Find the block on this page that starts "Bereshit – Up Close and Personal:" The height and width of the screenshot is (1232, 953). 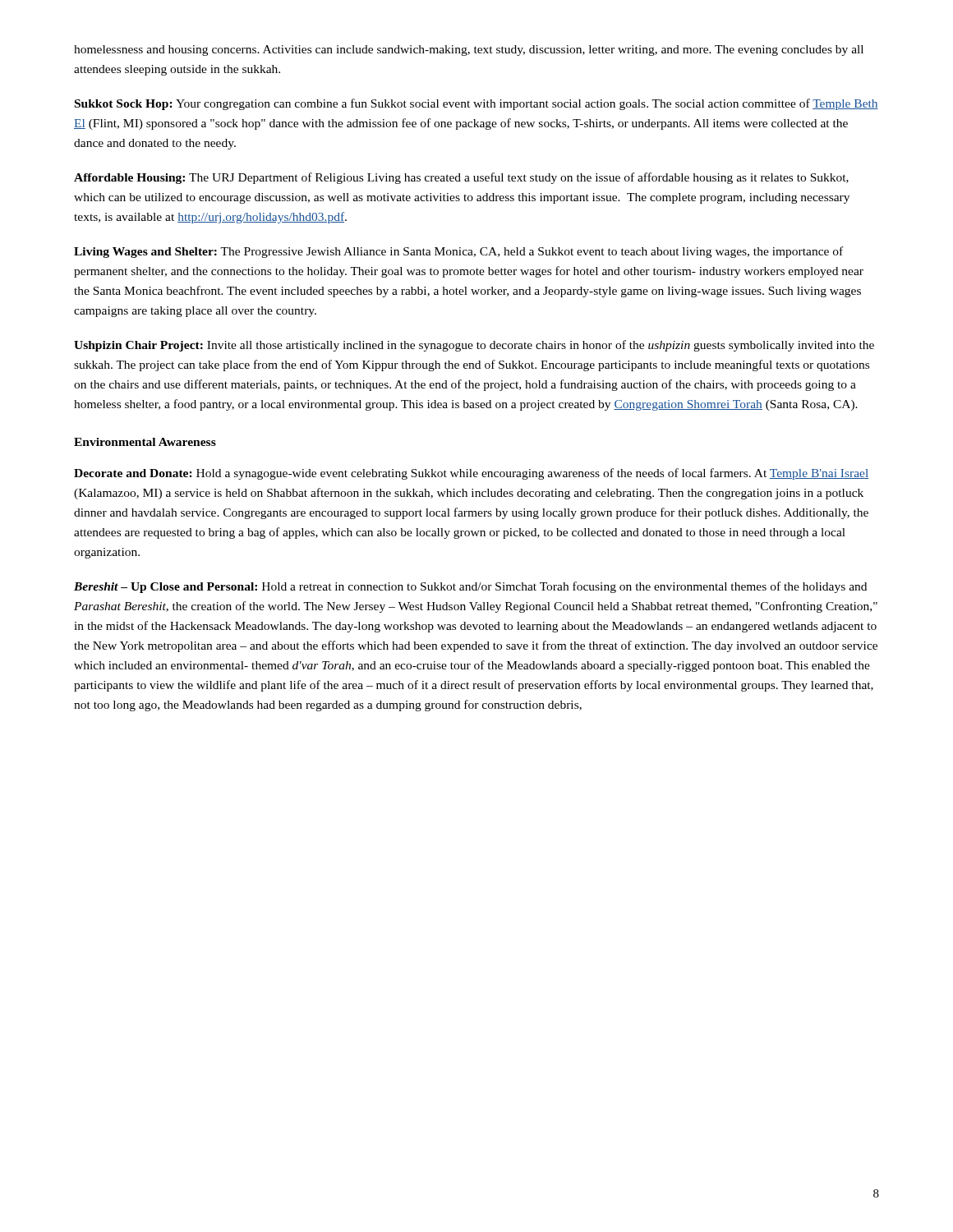tap(476, 645)
